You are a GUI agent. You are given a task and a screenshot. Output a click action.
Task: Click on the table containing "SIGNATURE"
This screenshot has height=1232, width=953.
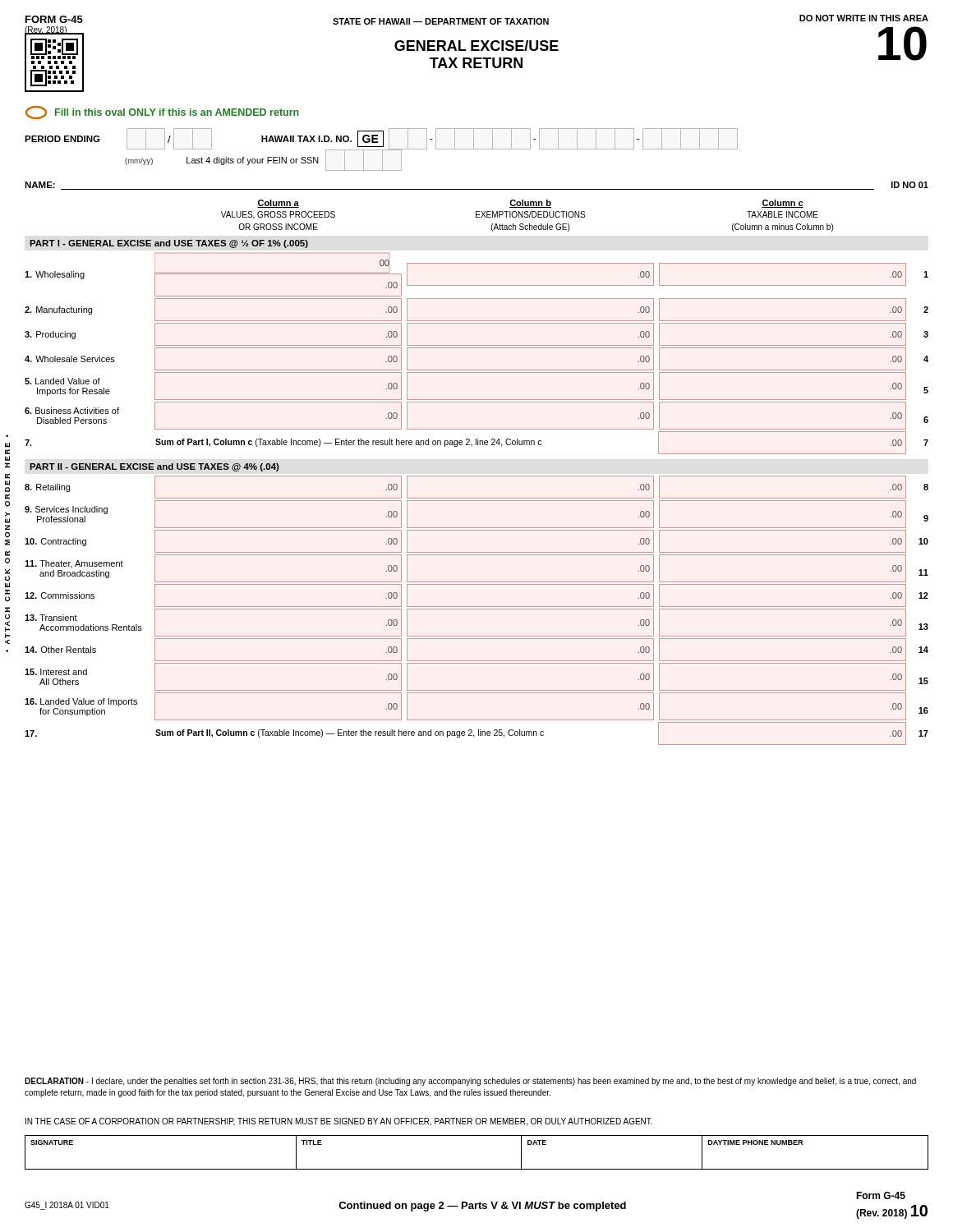476,1152
